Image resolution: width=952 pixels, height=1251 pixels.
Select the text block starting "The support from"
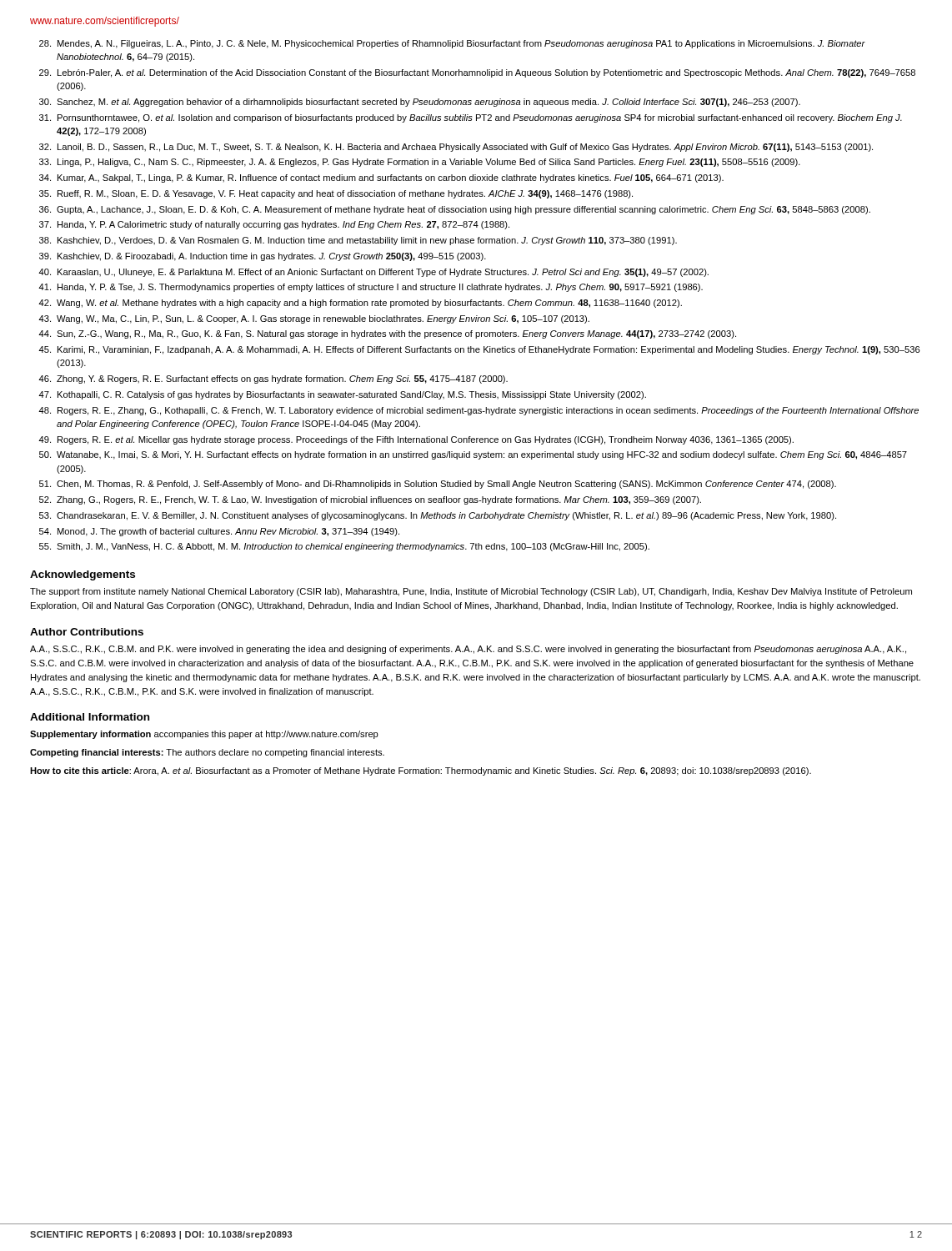471,599
